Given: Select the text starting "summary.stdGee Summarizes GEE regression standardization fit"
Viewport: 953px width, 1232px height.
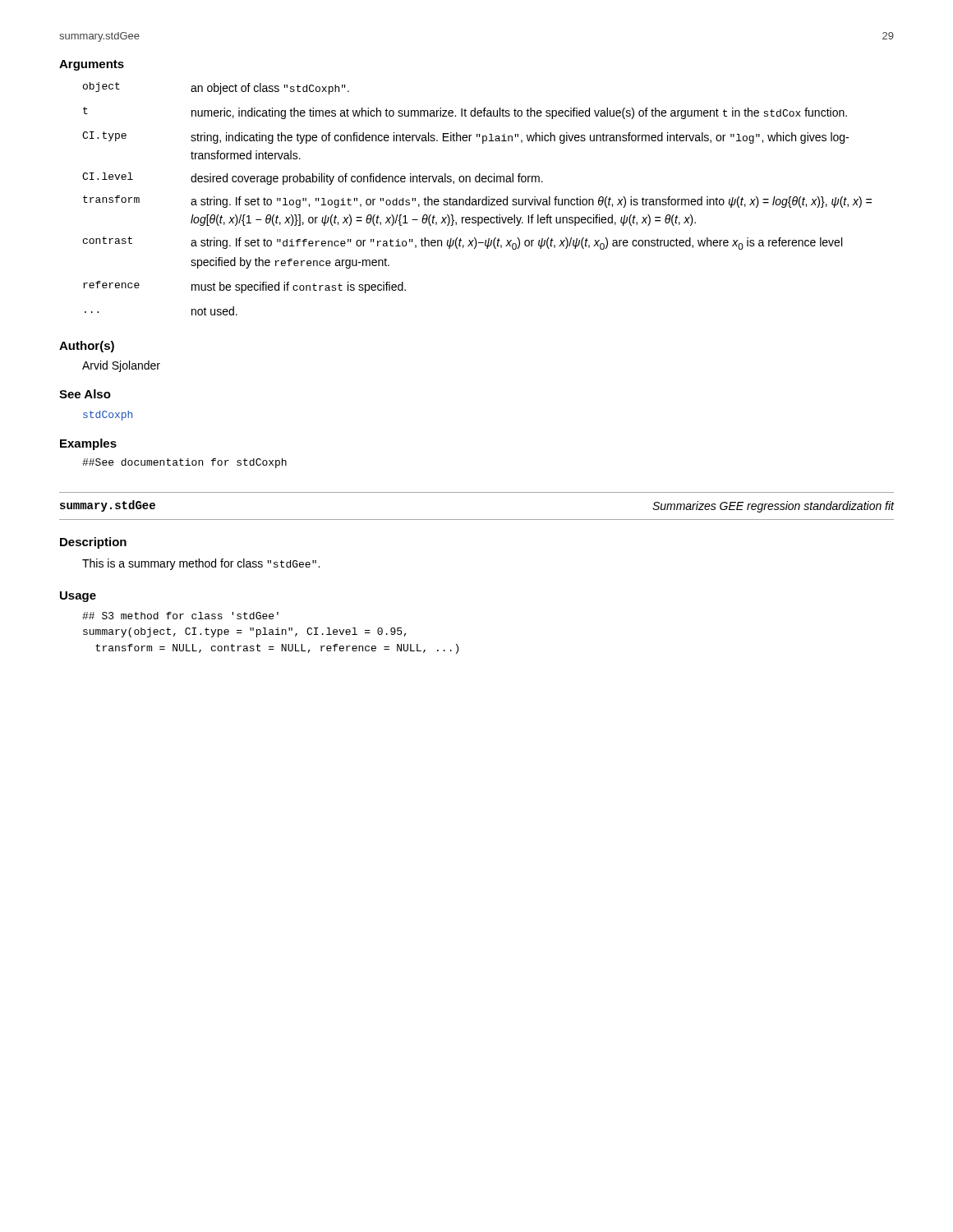Looking at the screenshot, I should (104, 506).
